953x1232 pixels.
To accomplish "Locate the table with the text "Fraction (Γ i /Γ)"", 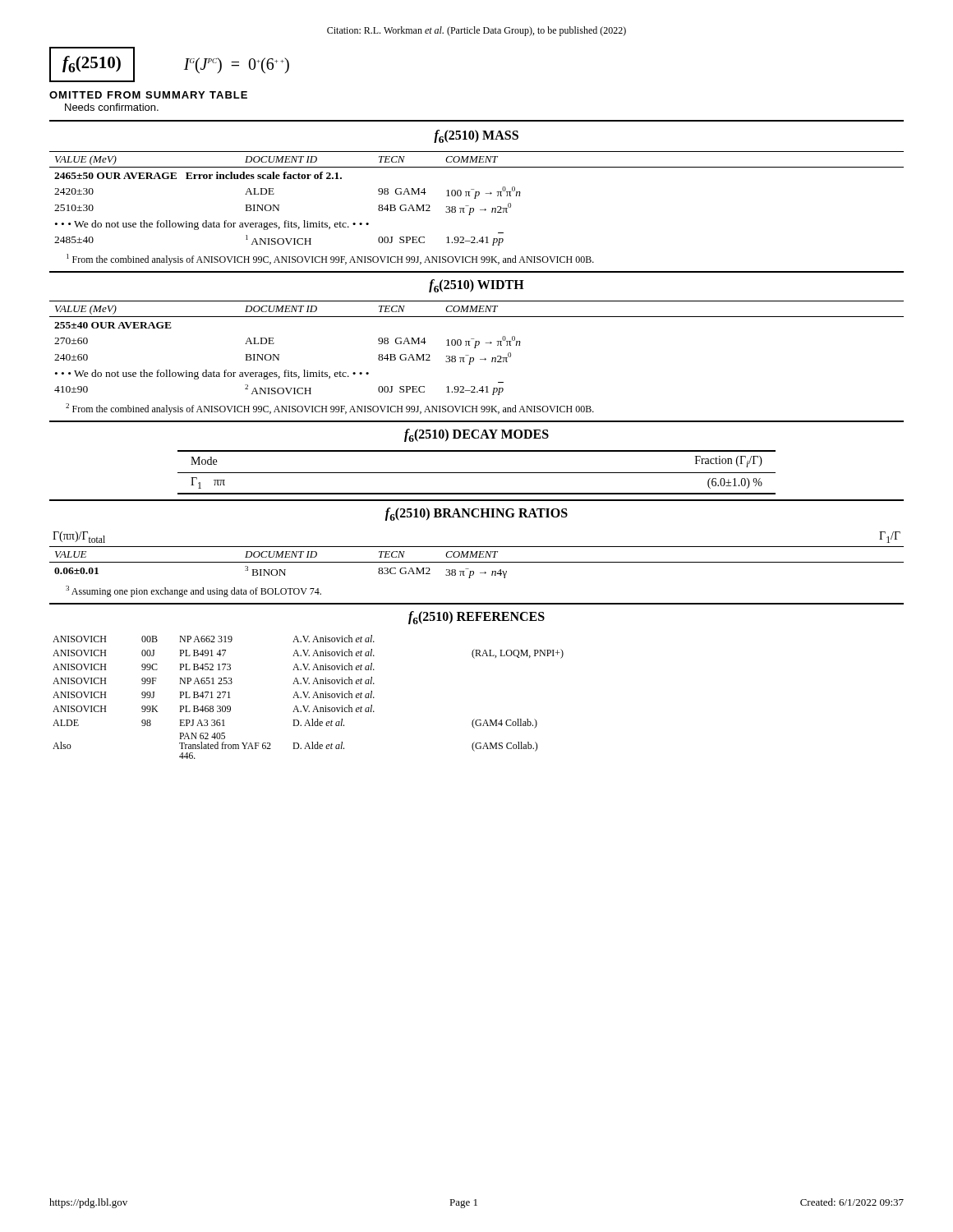I will tap(476, 472).
